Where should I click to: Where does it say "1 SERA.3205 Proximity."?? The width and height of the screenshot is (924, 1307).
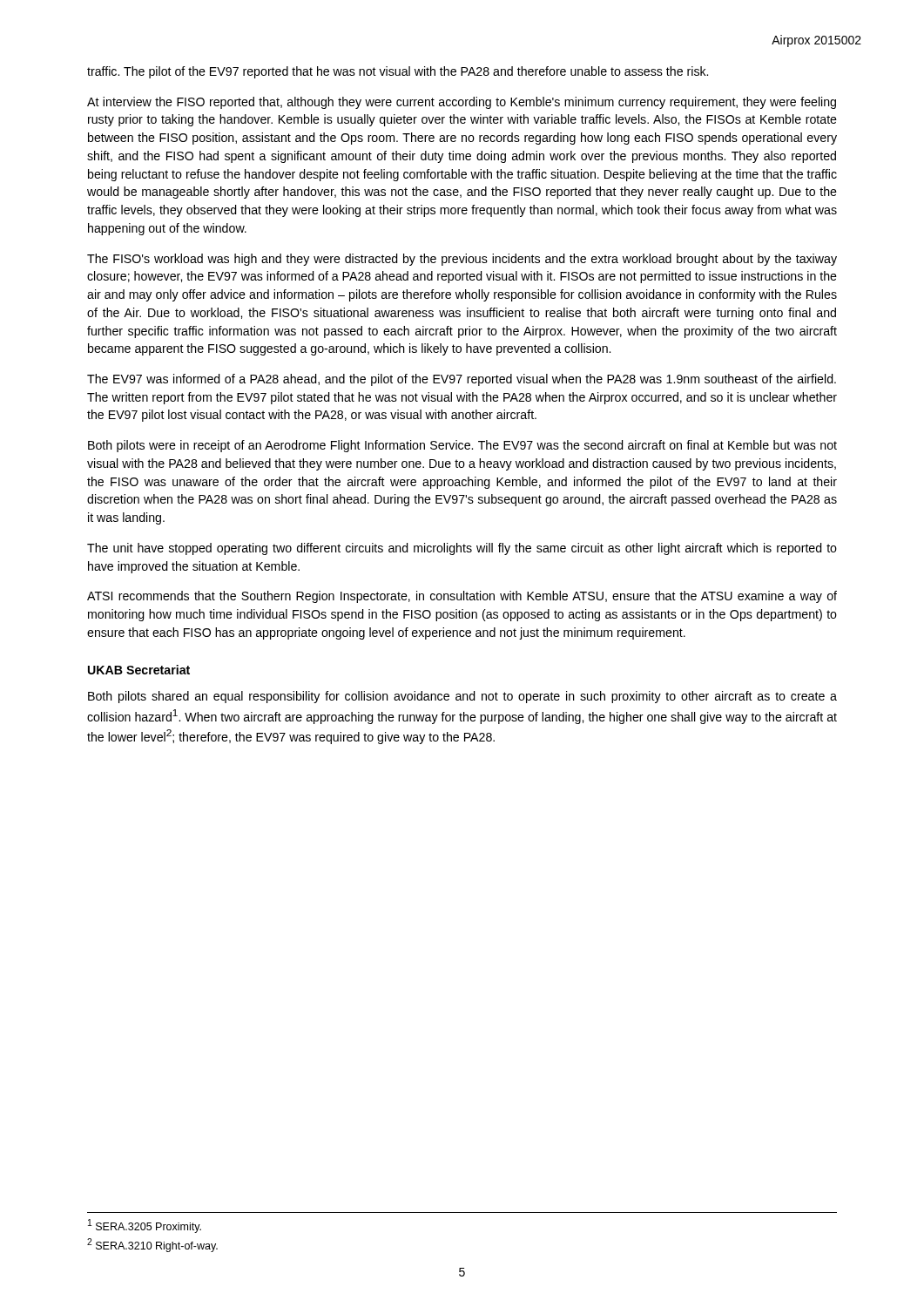pos(145,1226)
